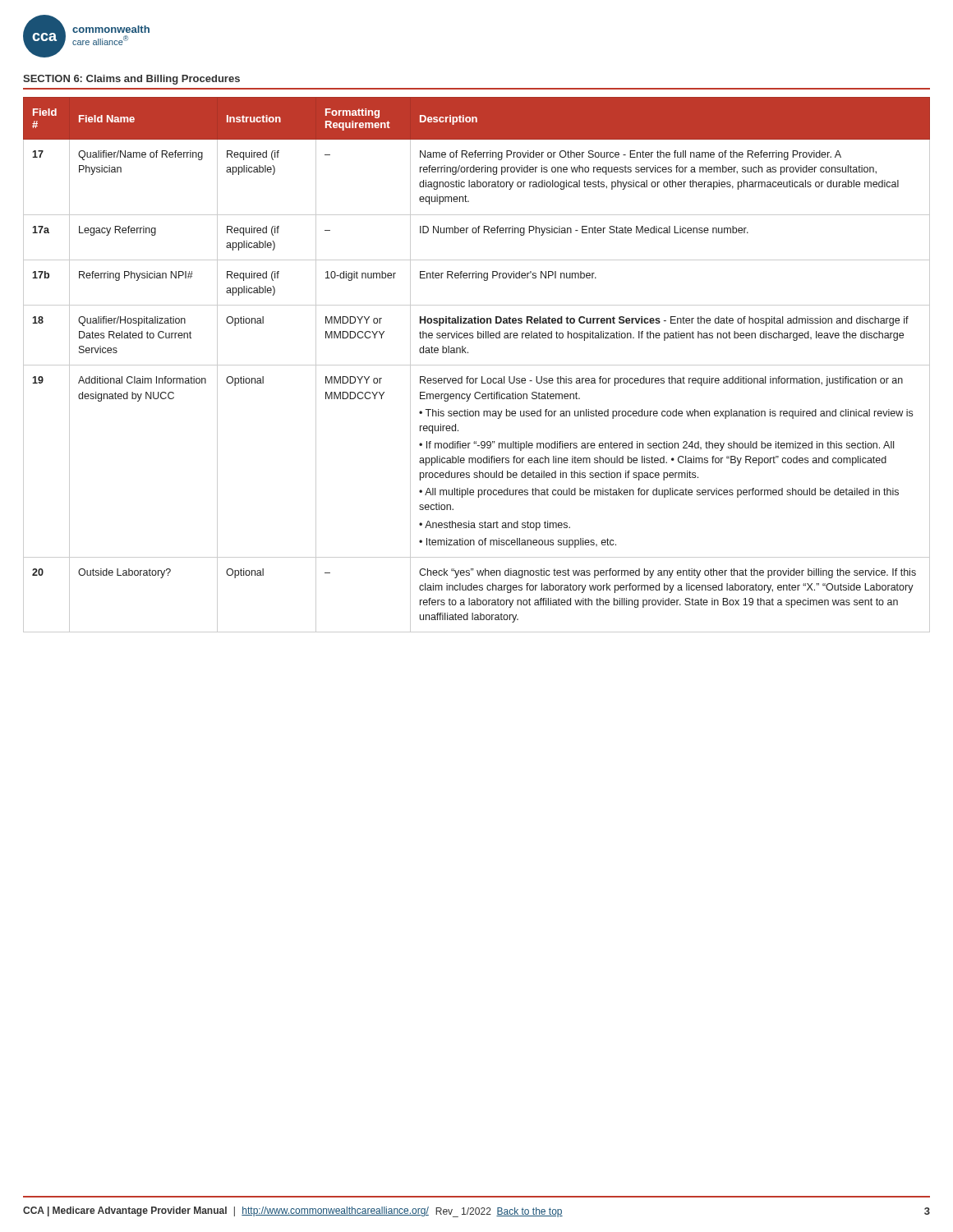Point to the section header beginning "SECTION 6: Claims and"
The width and height of the screenshot is (953, 1232).
point(132,78)
